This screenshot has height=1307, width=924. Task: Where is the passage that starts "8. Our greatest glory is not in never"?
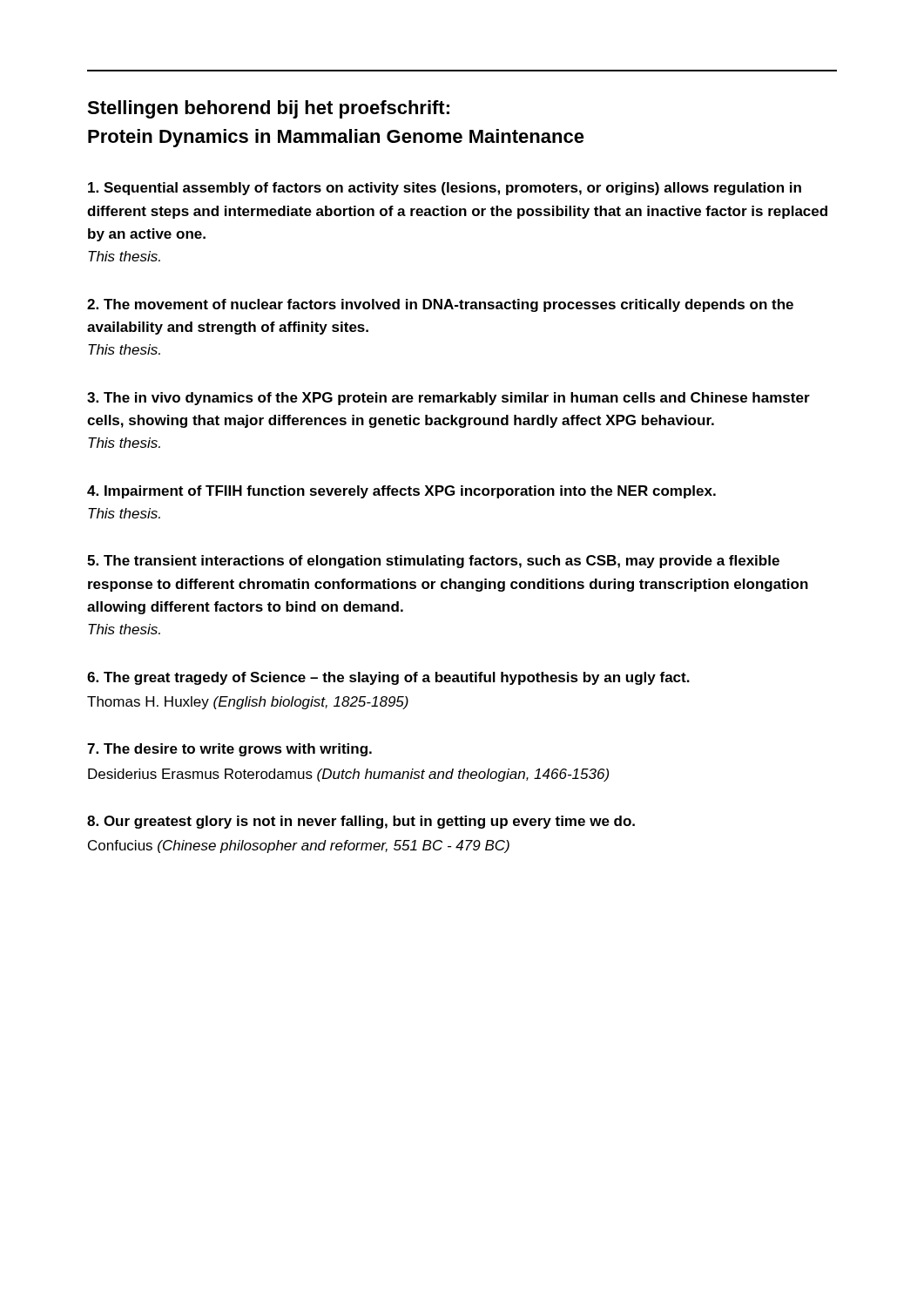462,834
